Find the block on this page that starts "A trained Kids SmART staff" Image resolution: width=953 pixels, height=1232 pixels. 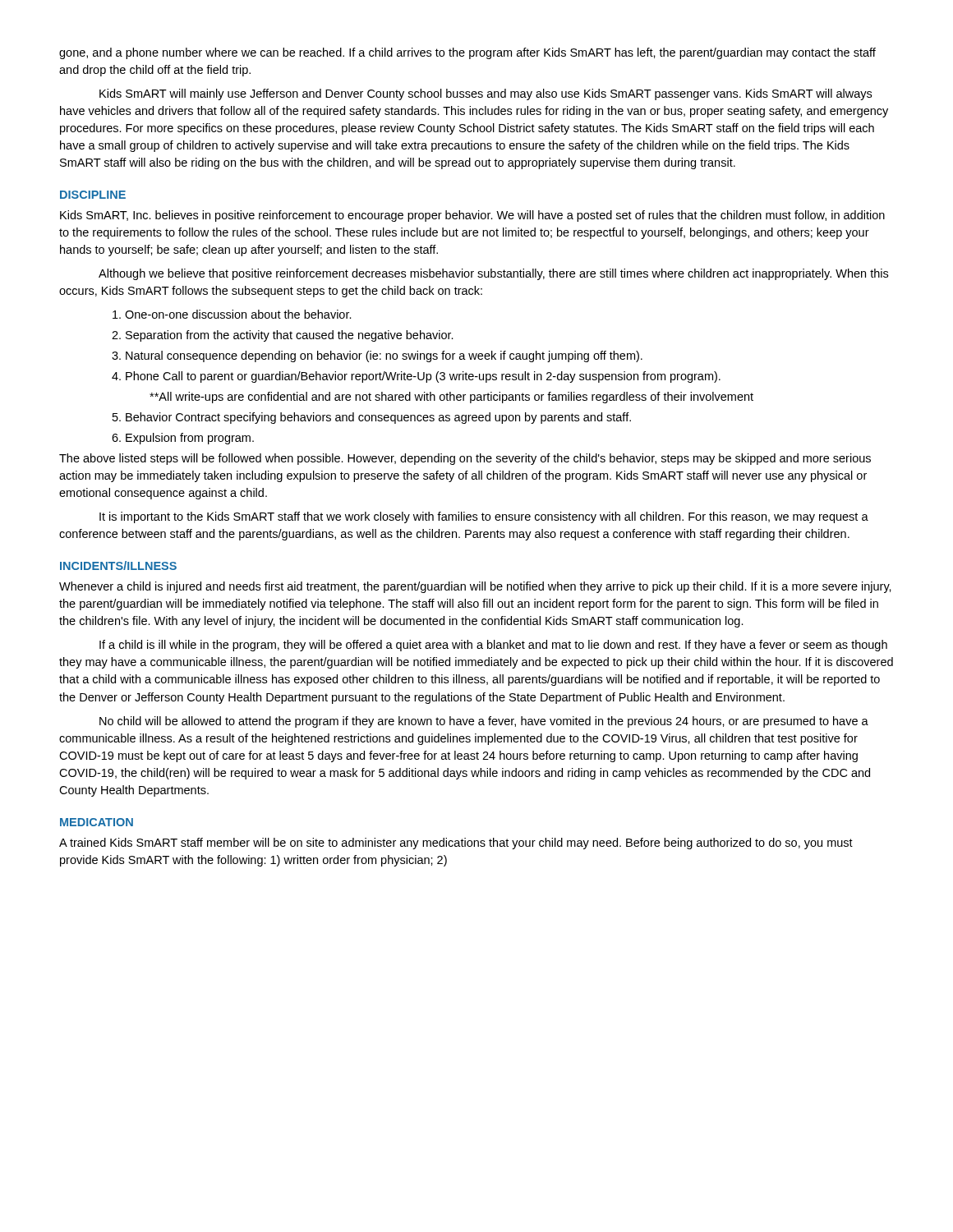click(476, 851)
